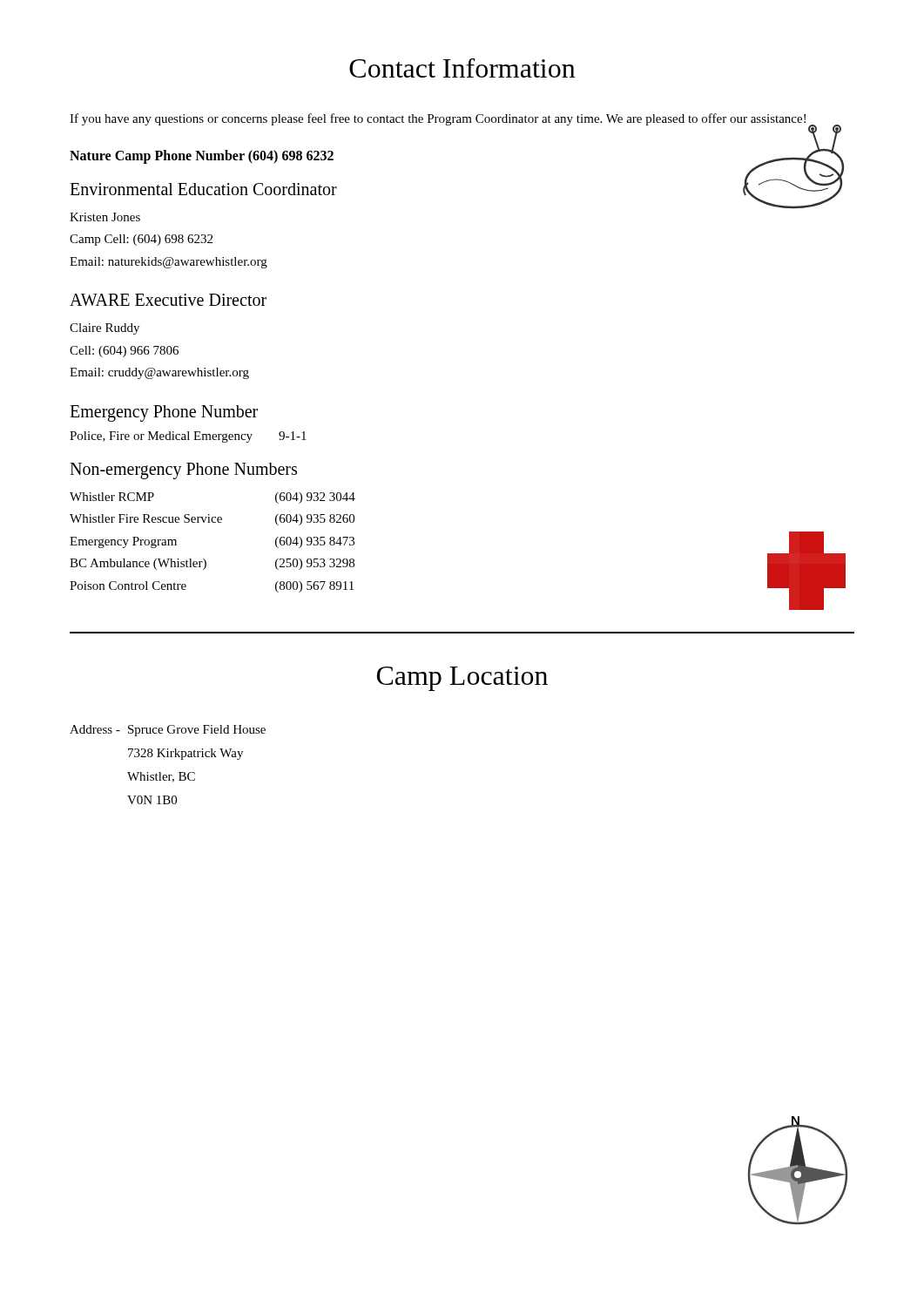Locate the block starting "Address - Spruce Grove Field House 7328"
Screen dimensions: 1307x924
(168, 731)
